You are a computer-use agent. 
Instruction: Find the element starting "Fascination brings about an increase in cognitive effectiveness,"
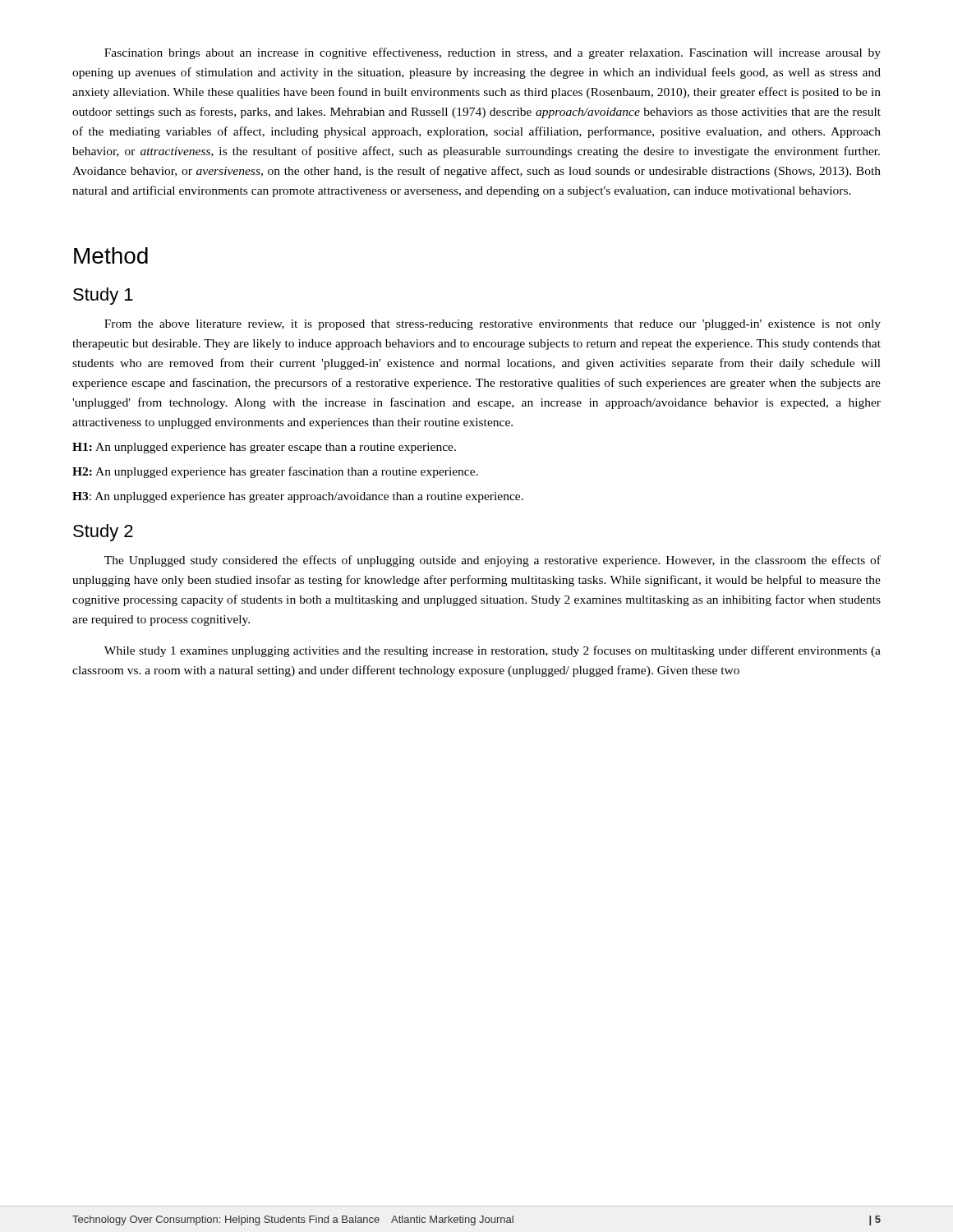[476, 122]
